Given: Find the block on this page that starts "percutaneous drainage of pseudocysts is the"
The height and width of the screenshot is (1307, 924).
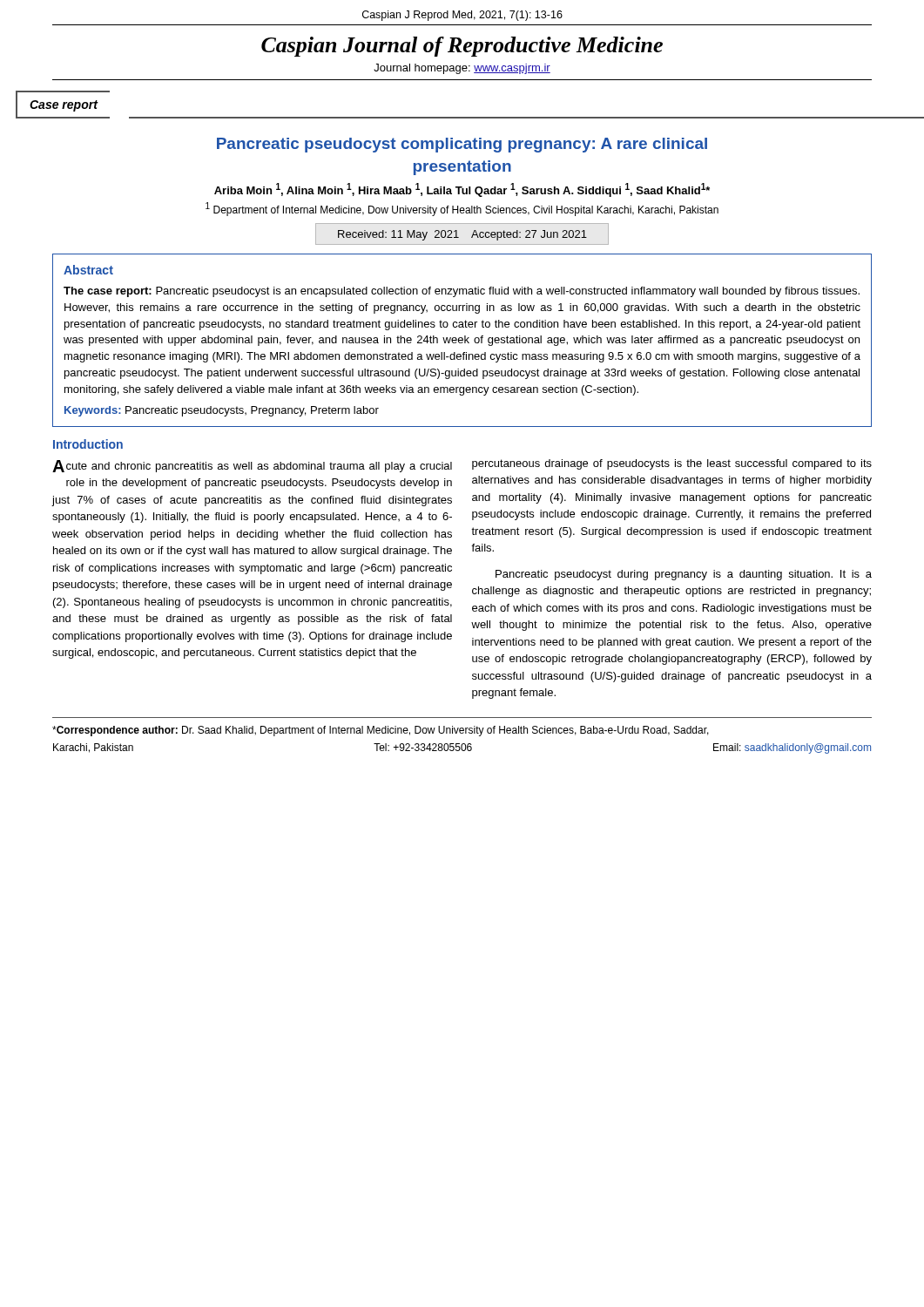Looking at the screenshot, I should (x=672, y=505).
